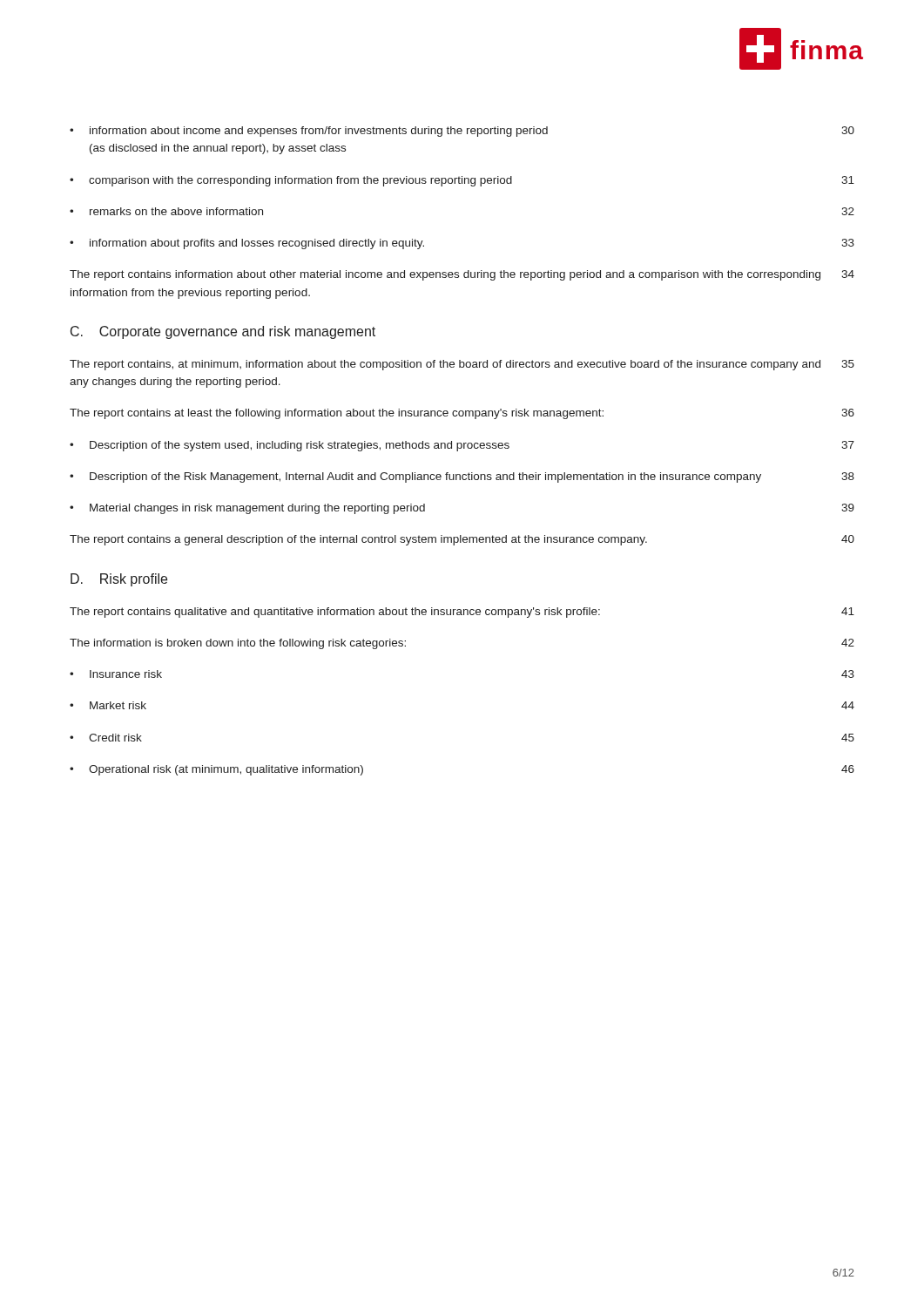The height and width of the screenshot is (1307, 924).
Task: Point to the region starting "• Credit risk 45"
Action: coord(118,738)
